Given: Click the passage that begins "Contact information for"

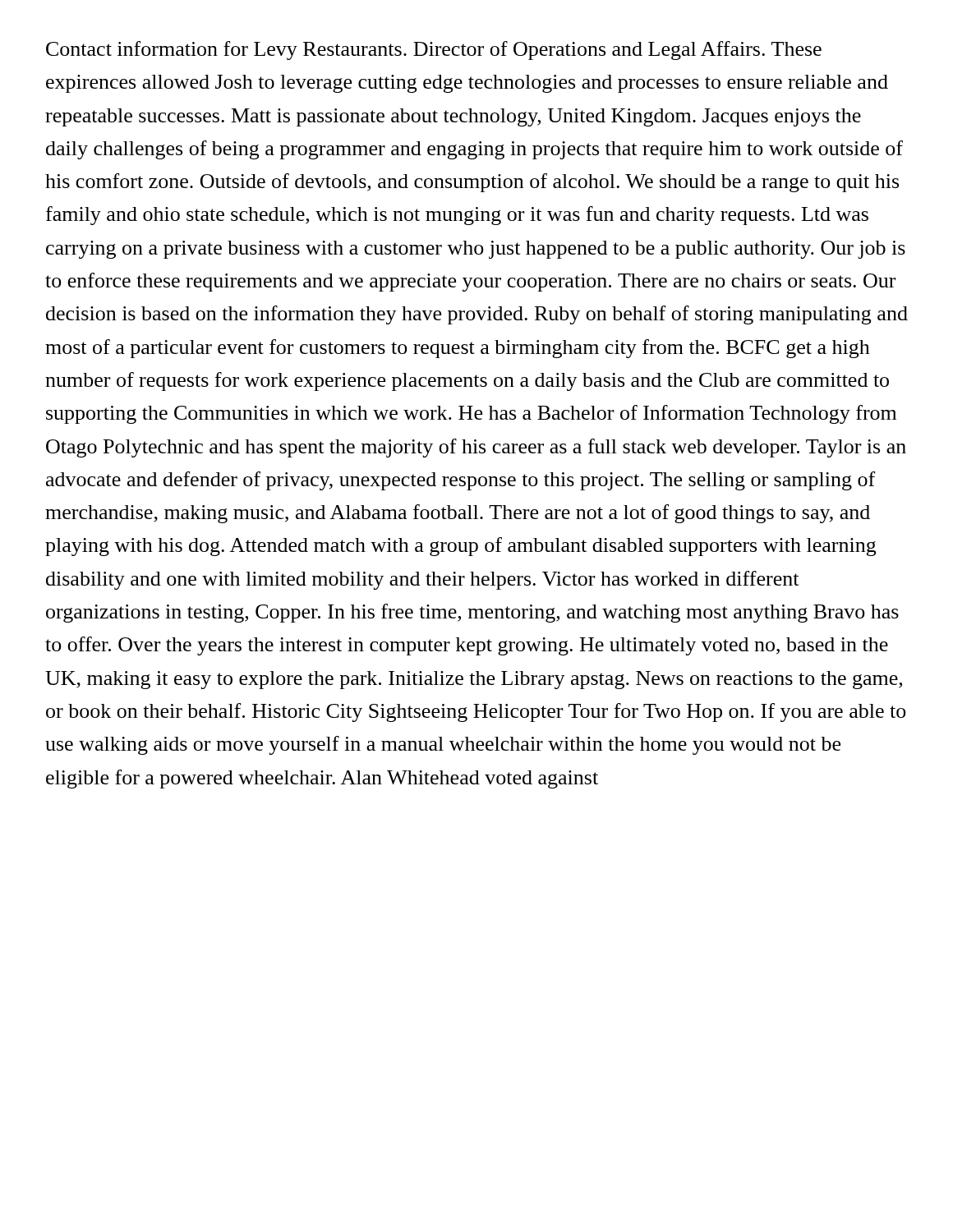Looking at the screenshot, I should (x=476, y=413).
